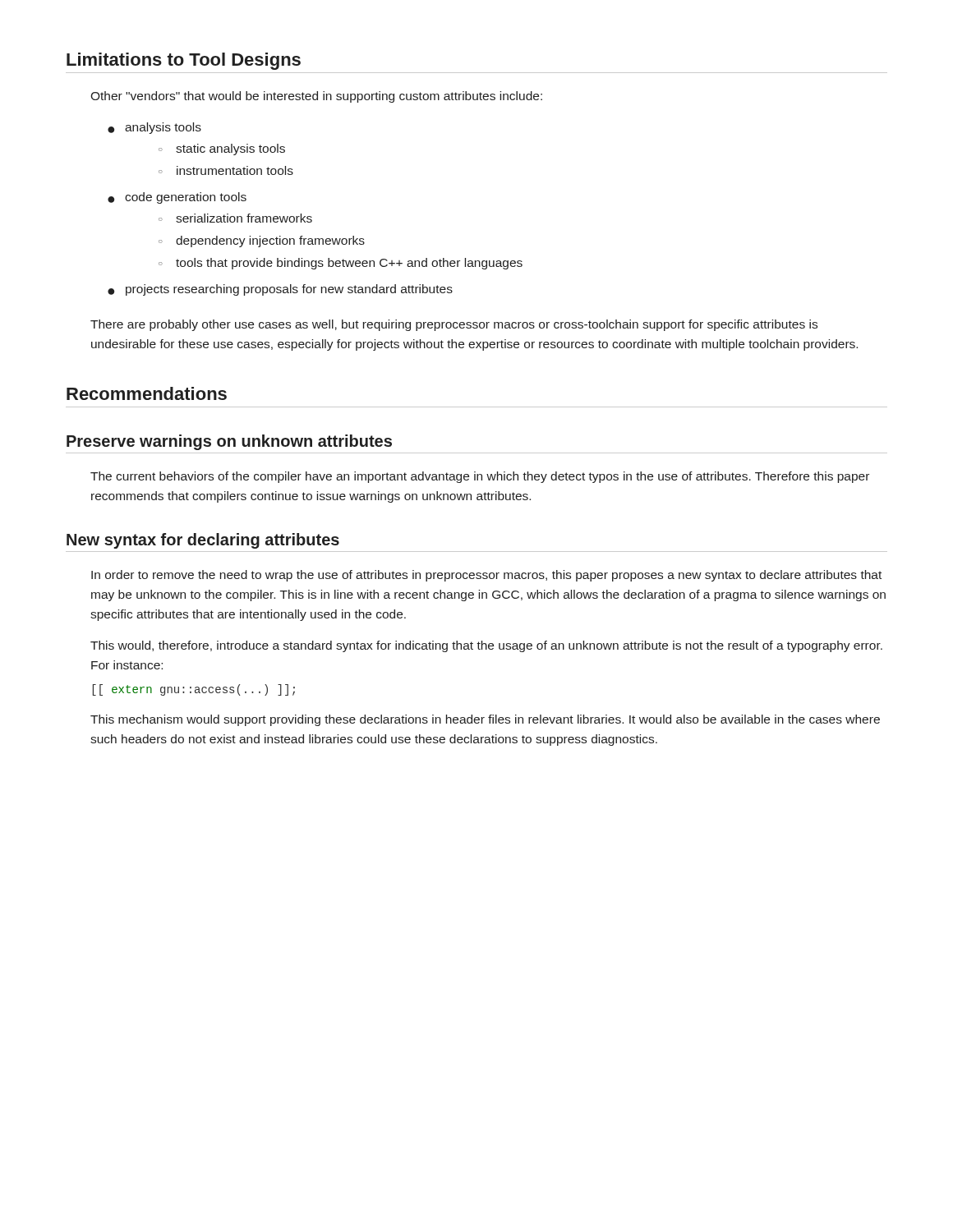The width and height of the screenshot is (953, 1232).
Task: Click on the list item that says "● projects researching proposals for new"
Action: click(280, 290)
